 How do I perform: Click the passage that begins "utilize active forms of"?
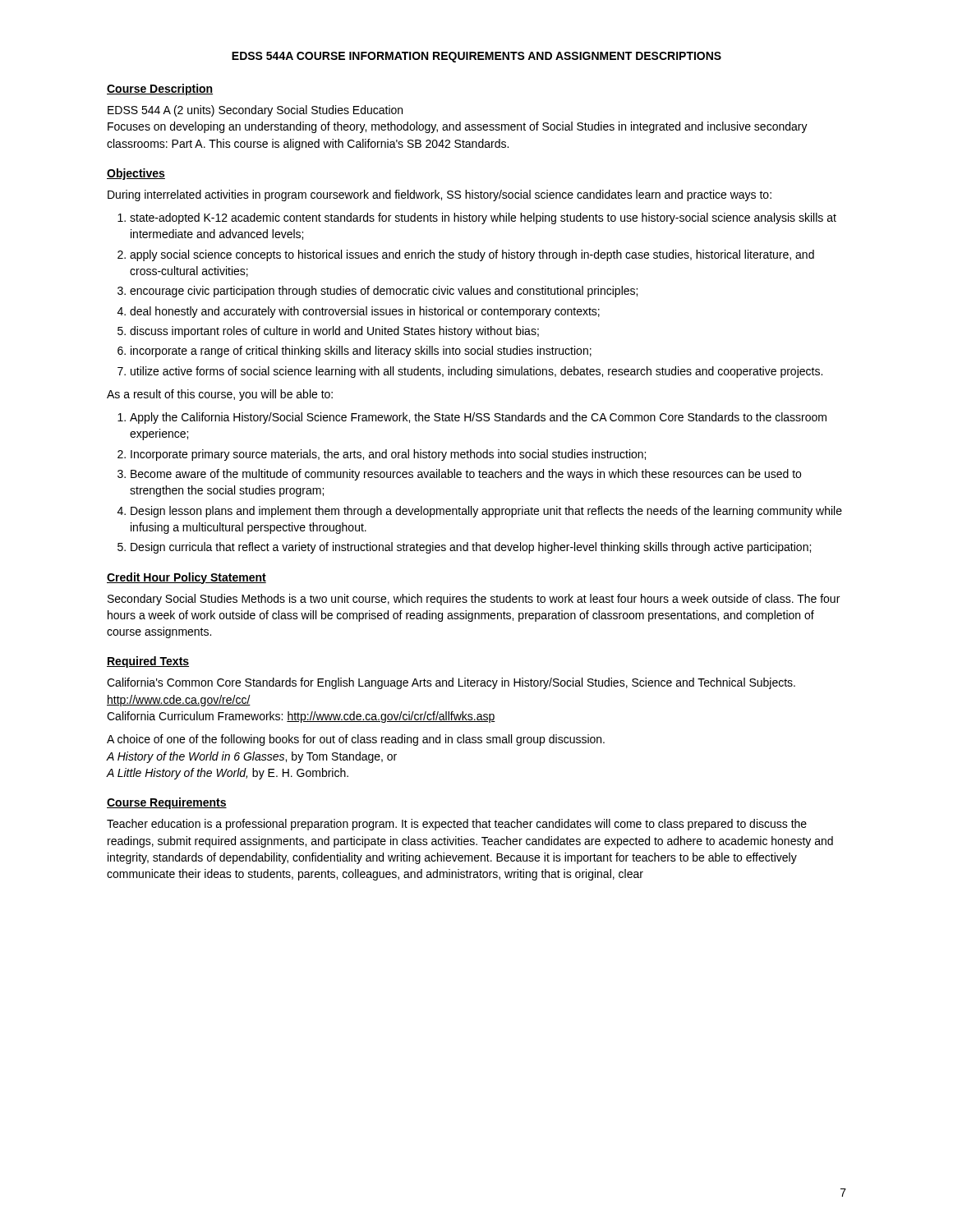pyautogui.click(x=477, y=371)
